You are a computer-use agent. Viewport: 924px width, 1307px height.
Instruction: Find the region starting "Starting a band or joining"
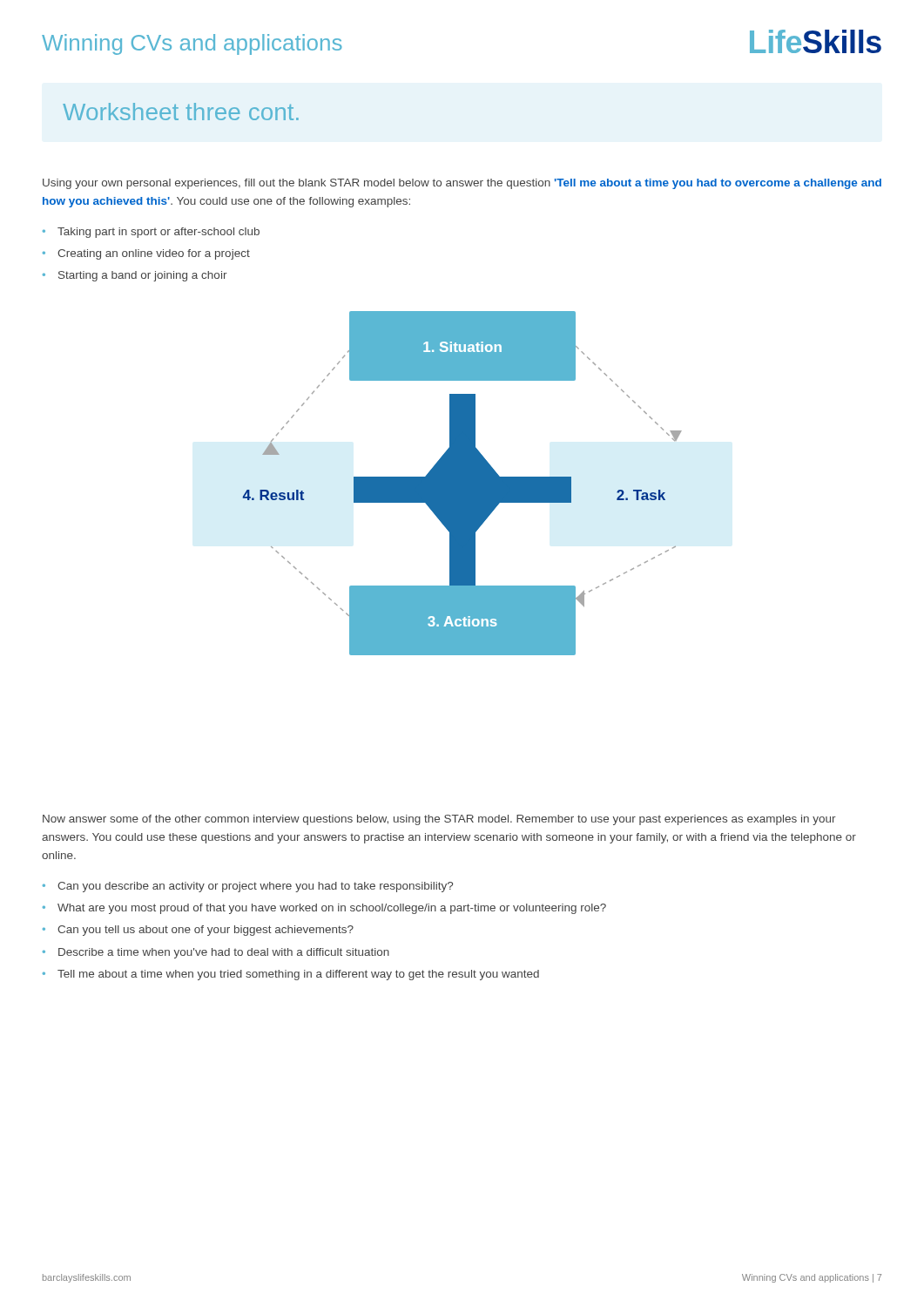click(142, 275)
